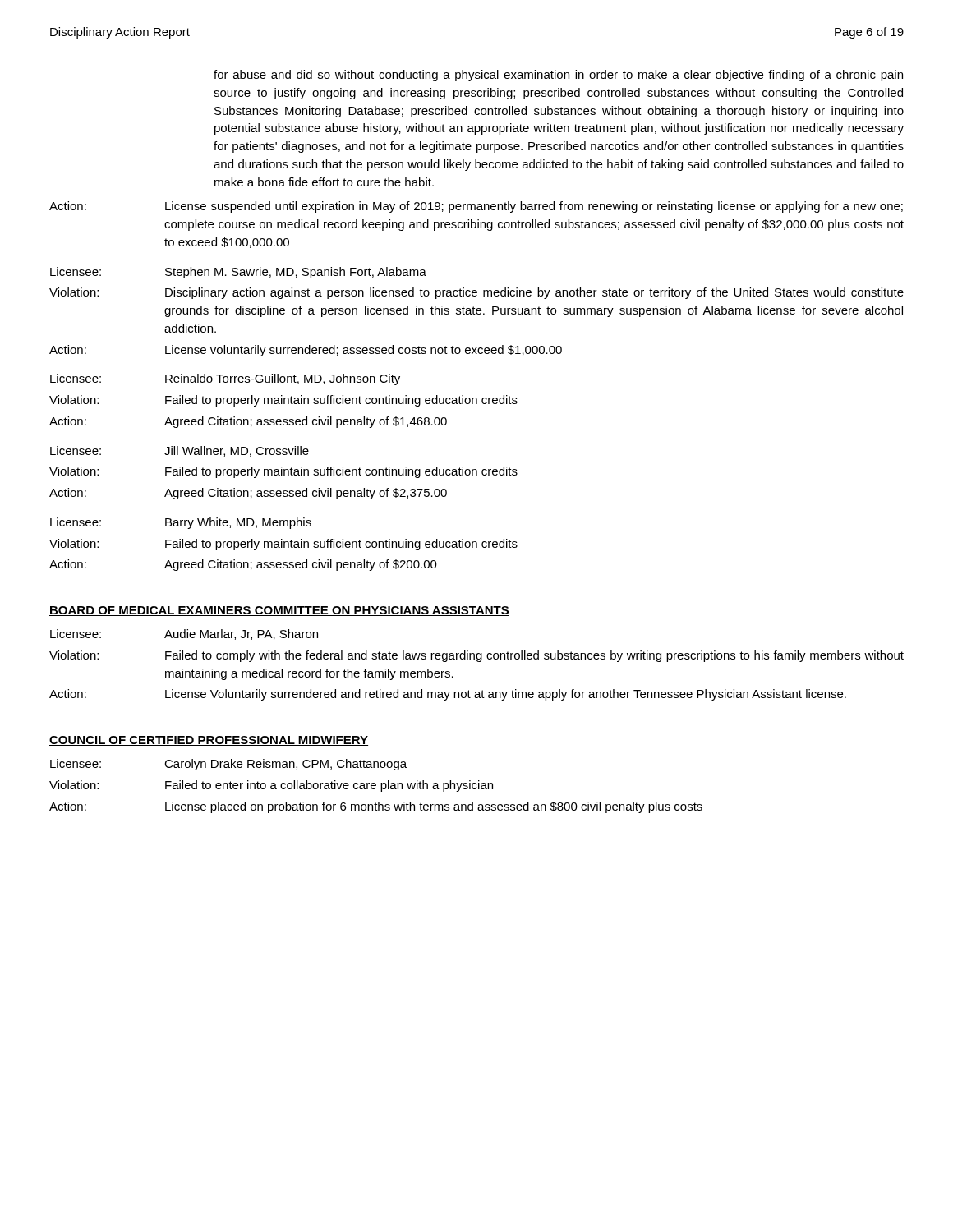Select the block starting "Licensee: Reinaldo Torres-Guillont,"
This screenshot has height=1232, width=953.
point(225,379)
